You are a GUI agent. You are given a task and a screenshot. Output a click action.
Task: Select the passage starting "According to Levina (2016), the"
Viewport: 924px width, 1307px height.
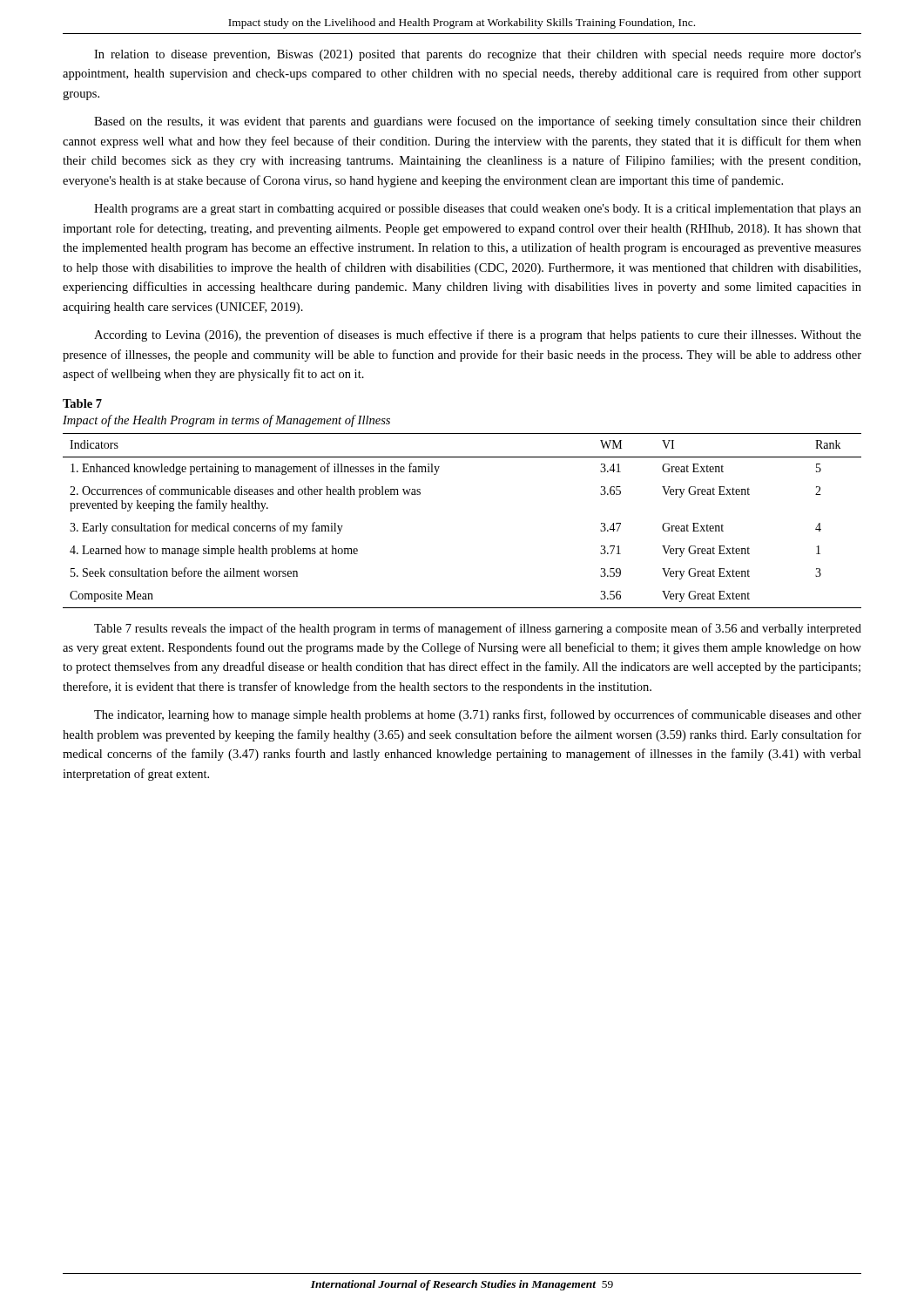[462, 354]
